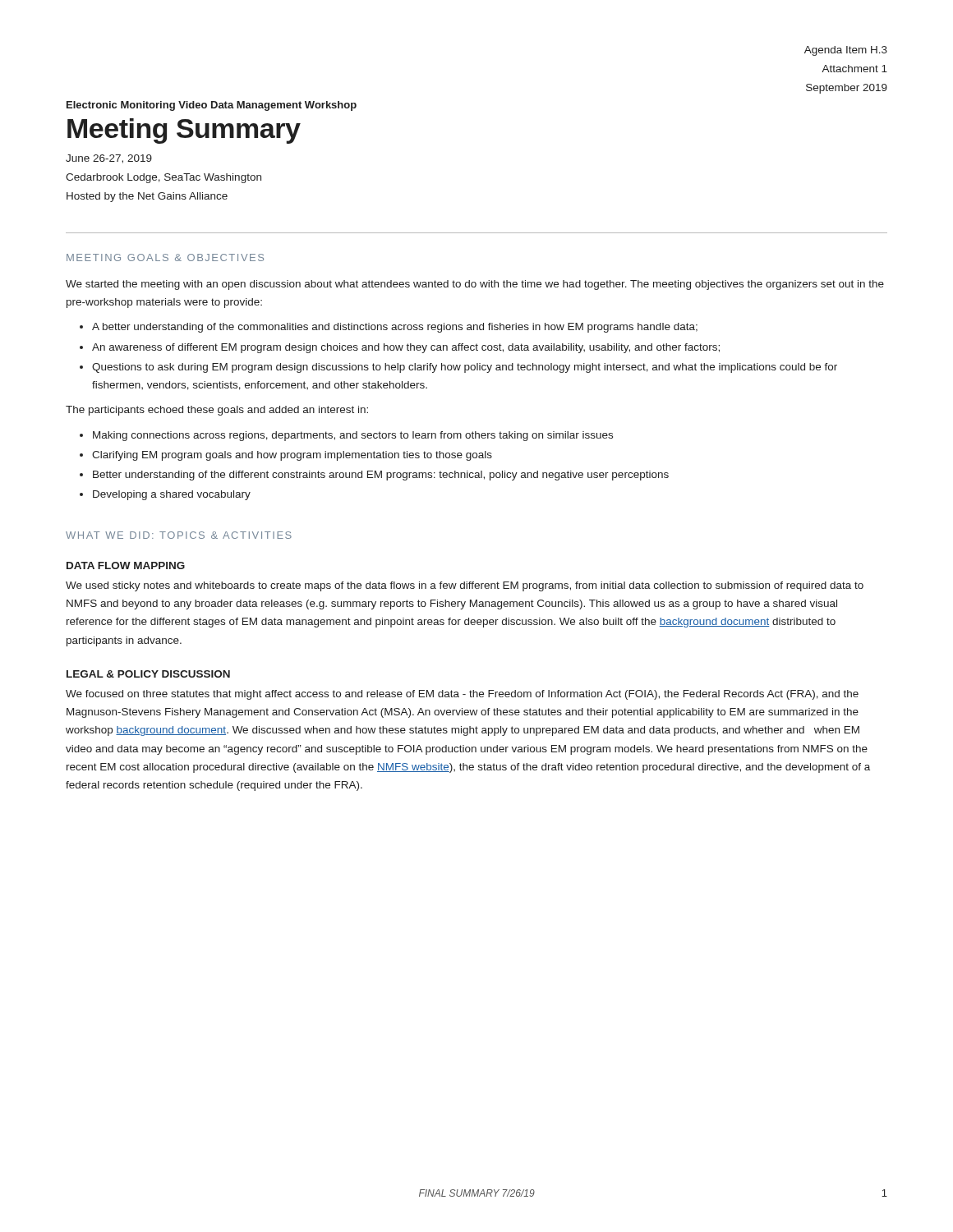Click on the list item containing "Better understanding of the different constraints around"
Viewport: 953px width, 1232px height.
tap(380, 474)
